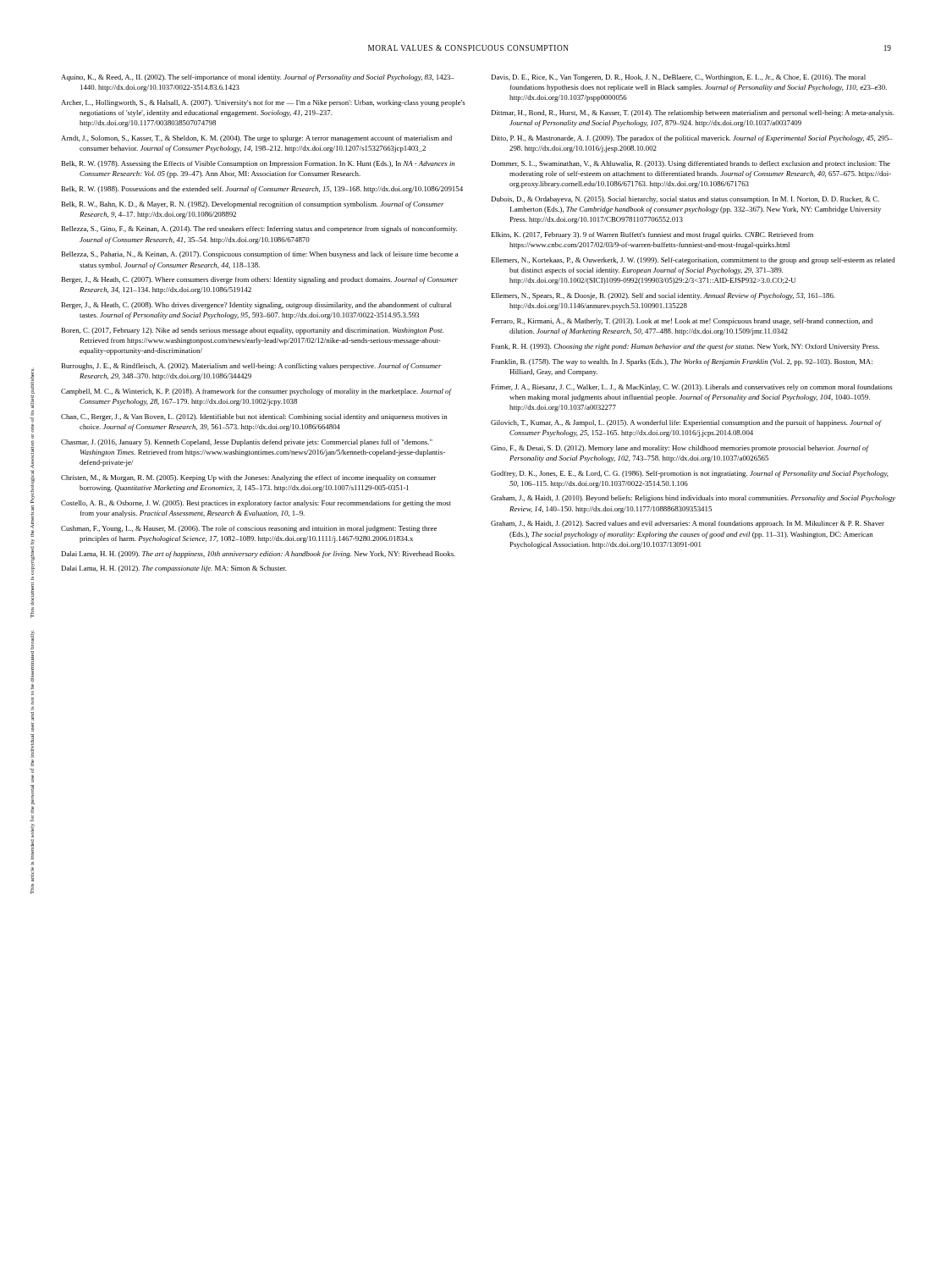Select the element starting "Frimer, J. A., Biesanz, J. C., Walker, L."

coord(692,397)
